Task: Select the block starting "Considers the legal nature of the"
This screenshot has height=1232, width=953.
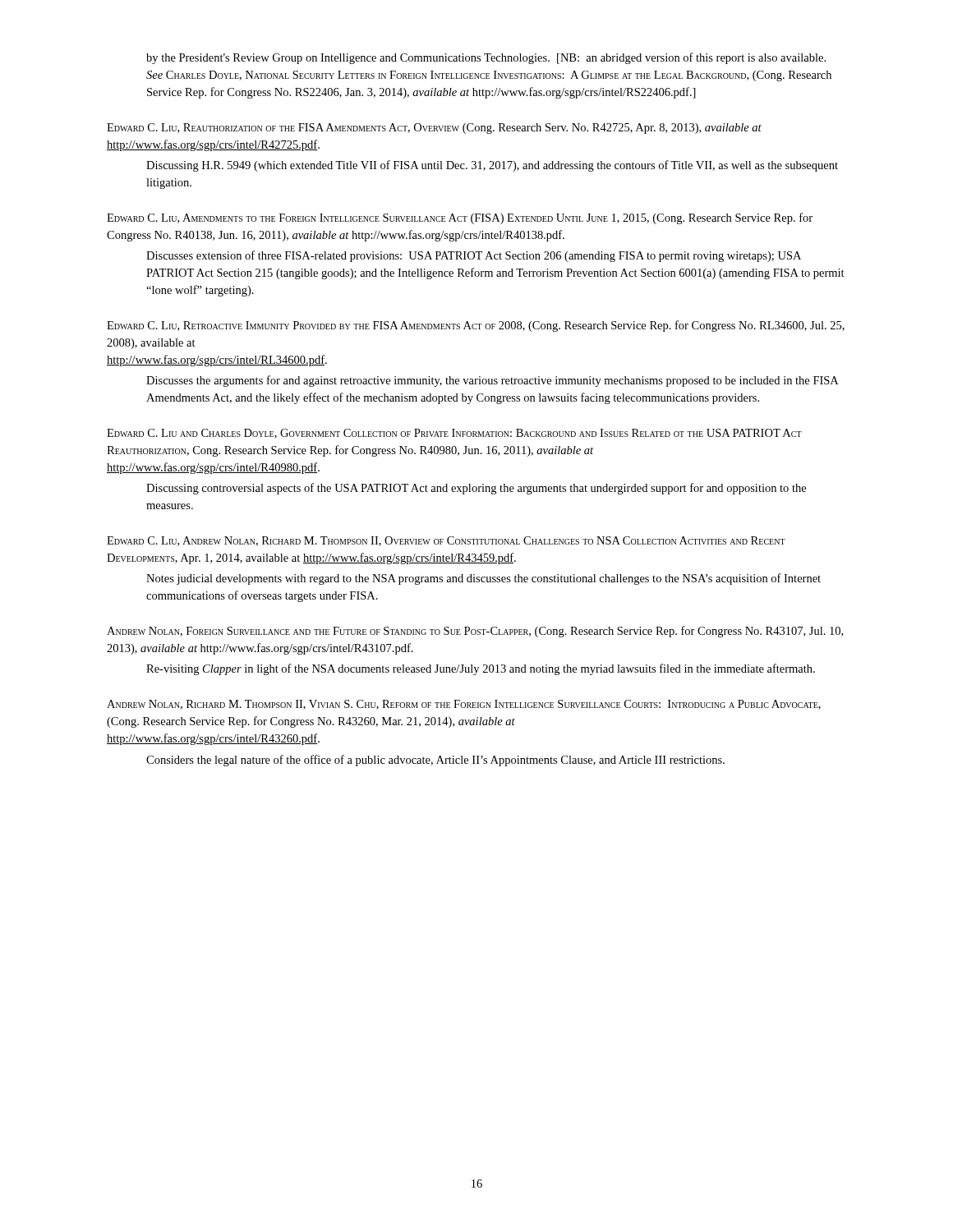Action: 436,759
